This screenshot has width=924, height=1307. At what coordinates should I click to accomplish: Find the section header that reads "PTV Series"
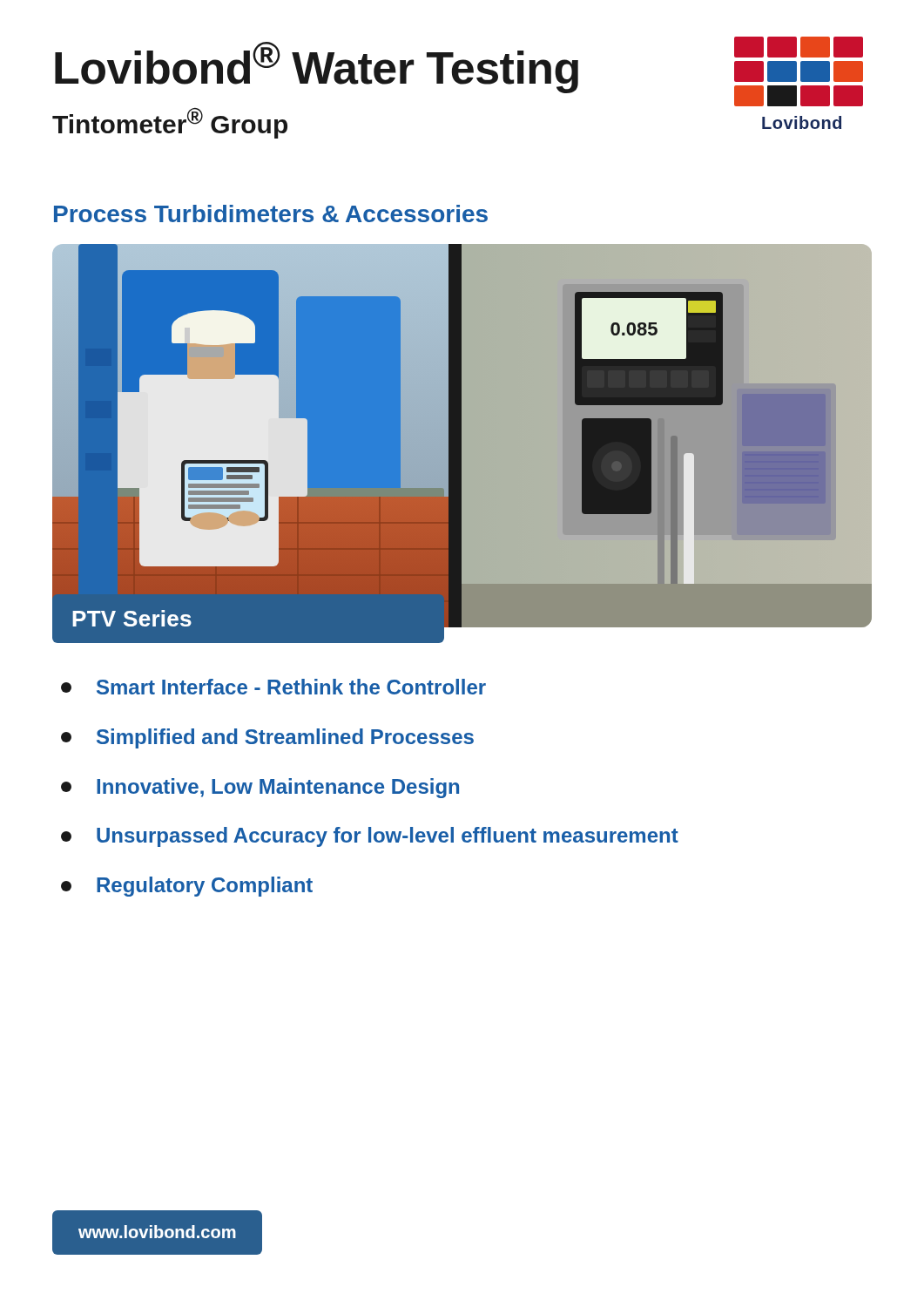tap(132, 619)
